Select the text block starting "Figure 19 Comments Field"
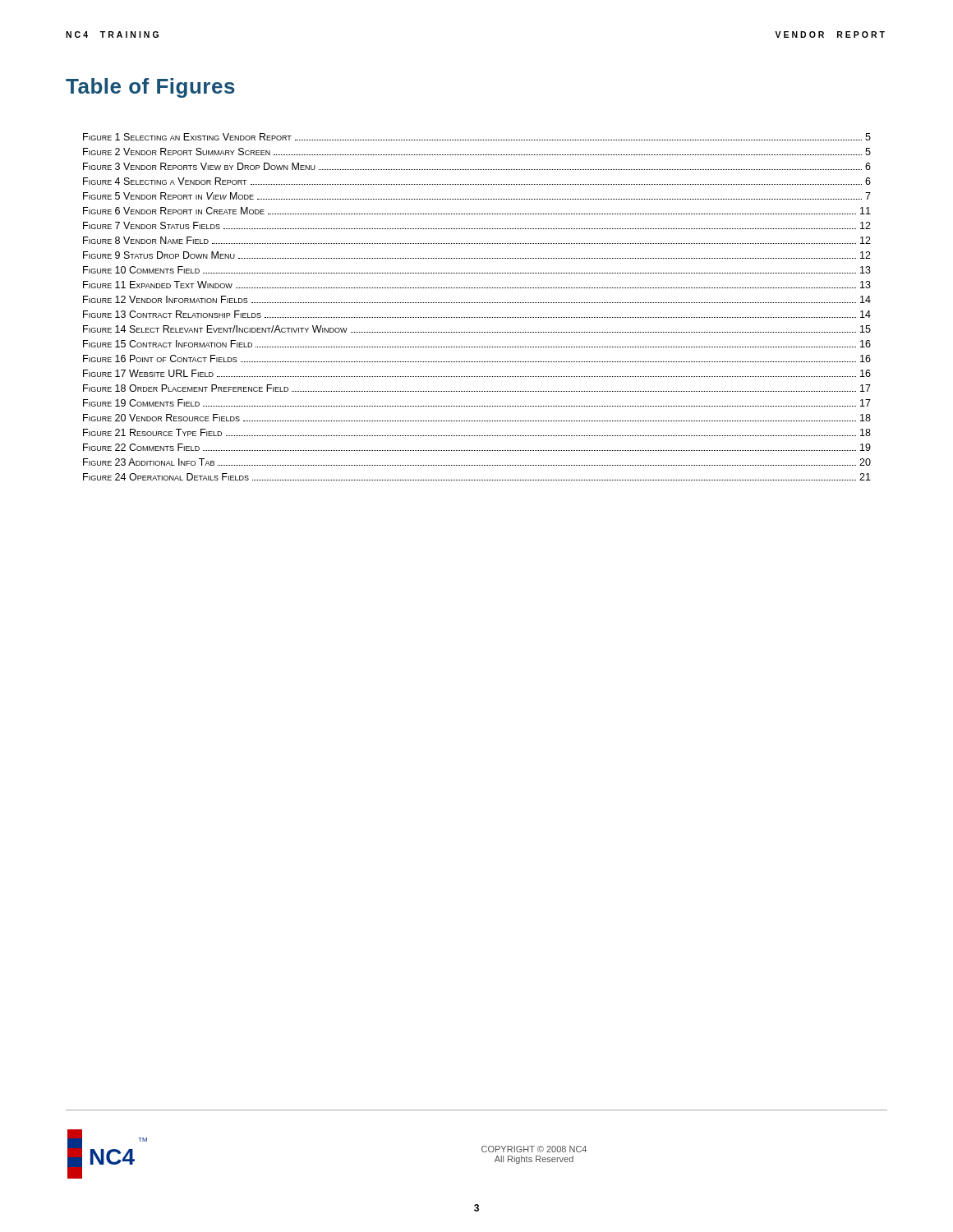 pos(476,403)
